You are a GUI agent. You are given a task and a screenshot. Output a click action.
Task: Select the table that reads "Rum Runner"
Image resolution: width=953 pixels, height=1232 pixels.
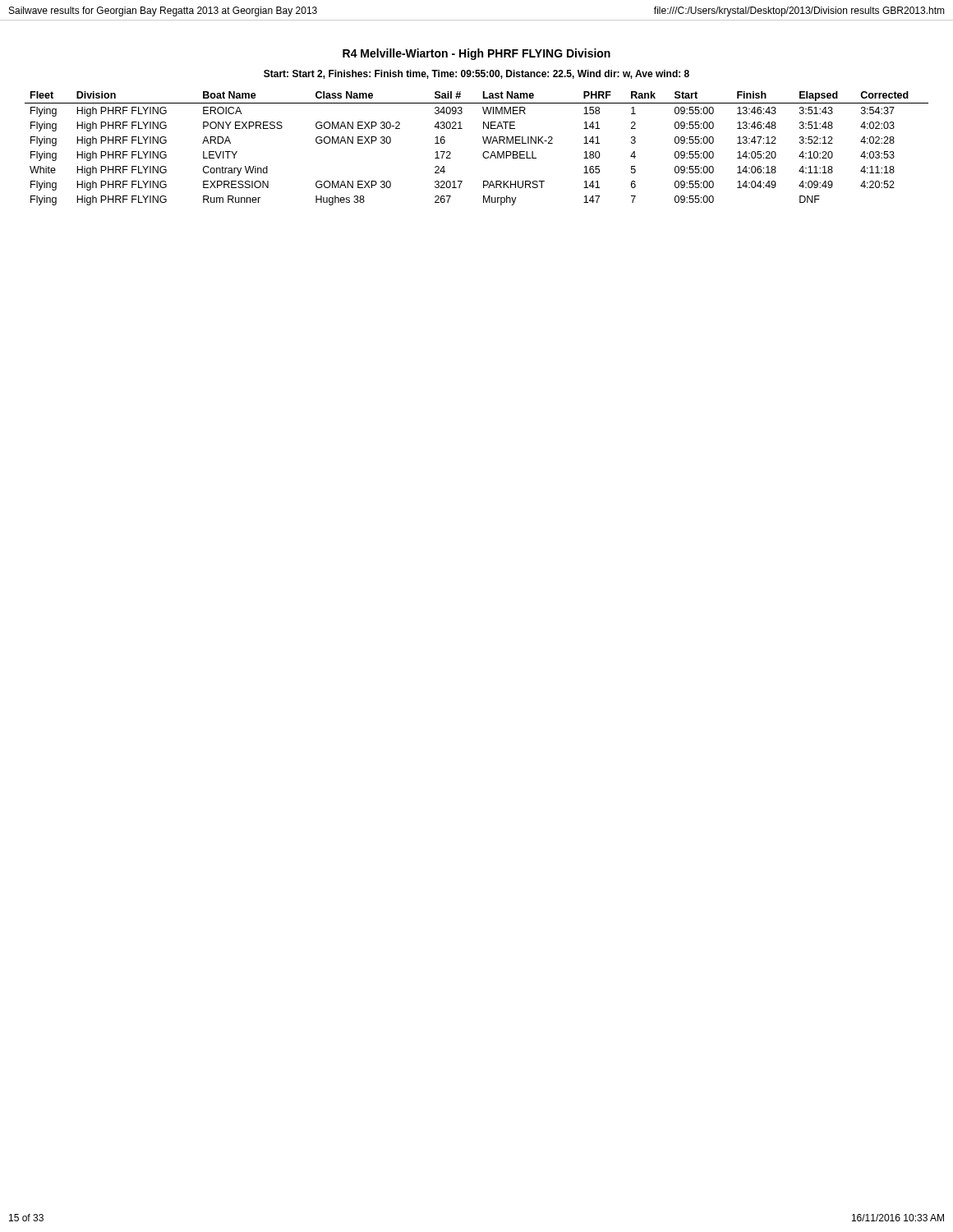[476, 147]
